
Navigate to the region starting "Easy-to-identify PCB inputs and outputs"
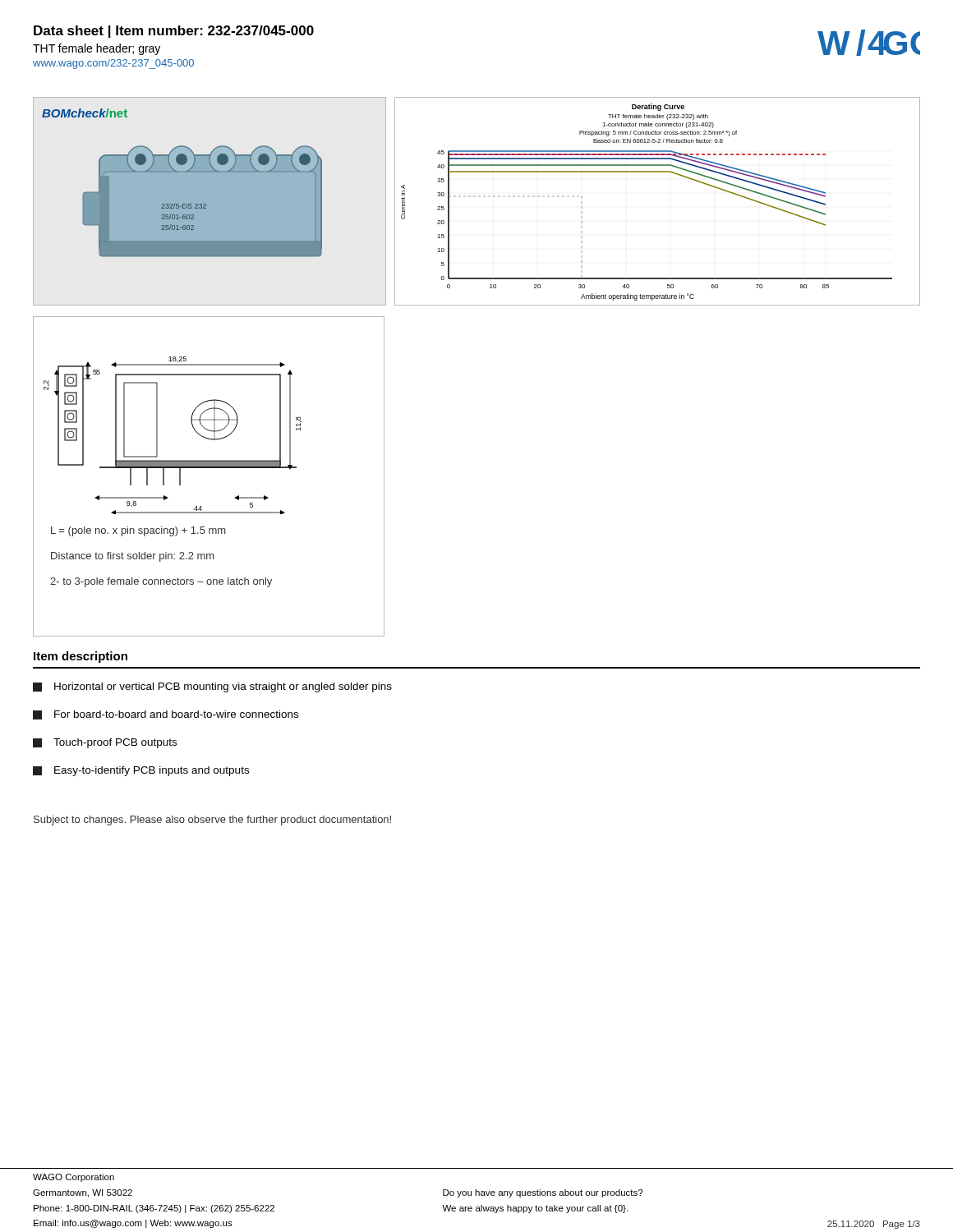pos(141,770)
